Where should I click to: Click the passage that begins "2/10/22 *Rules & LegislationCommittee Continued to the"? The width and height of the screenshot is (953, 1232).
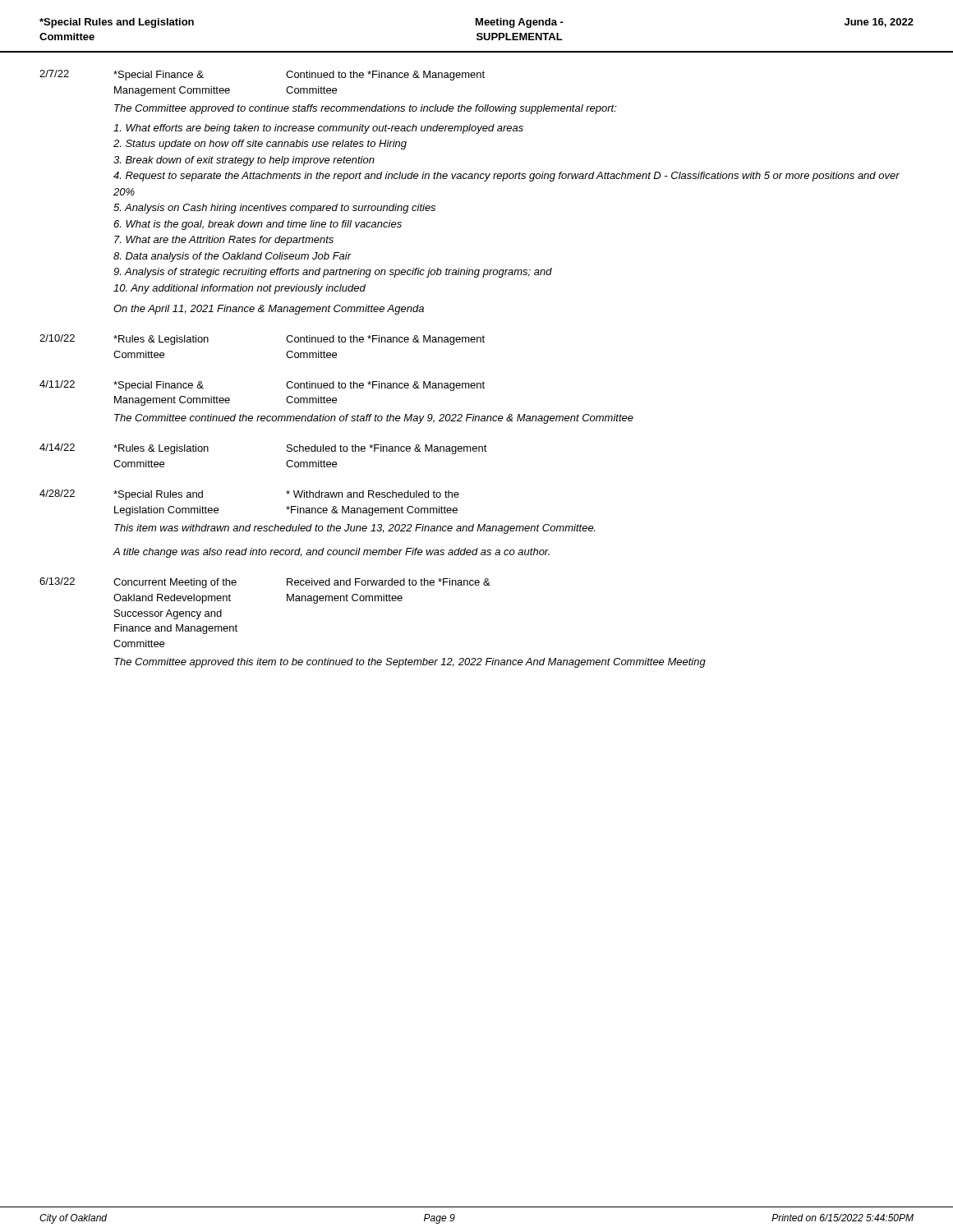pyautogui.click(x=476, y=347)
